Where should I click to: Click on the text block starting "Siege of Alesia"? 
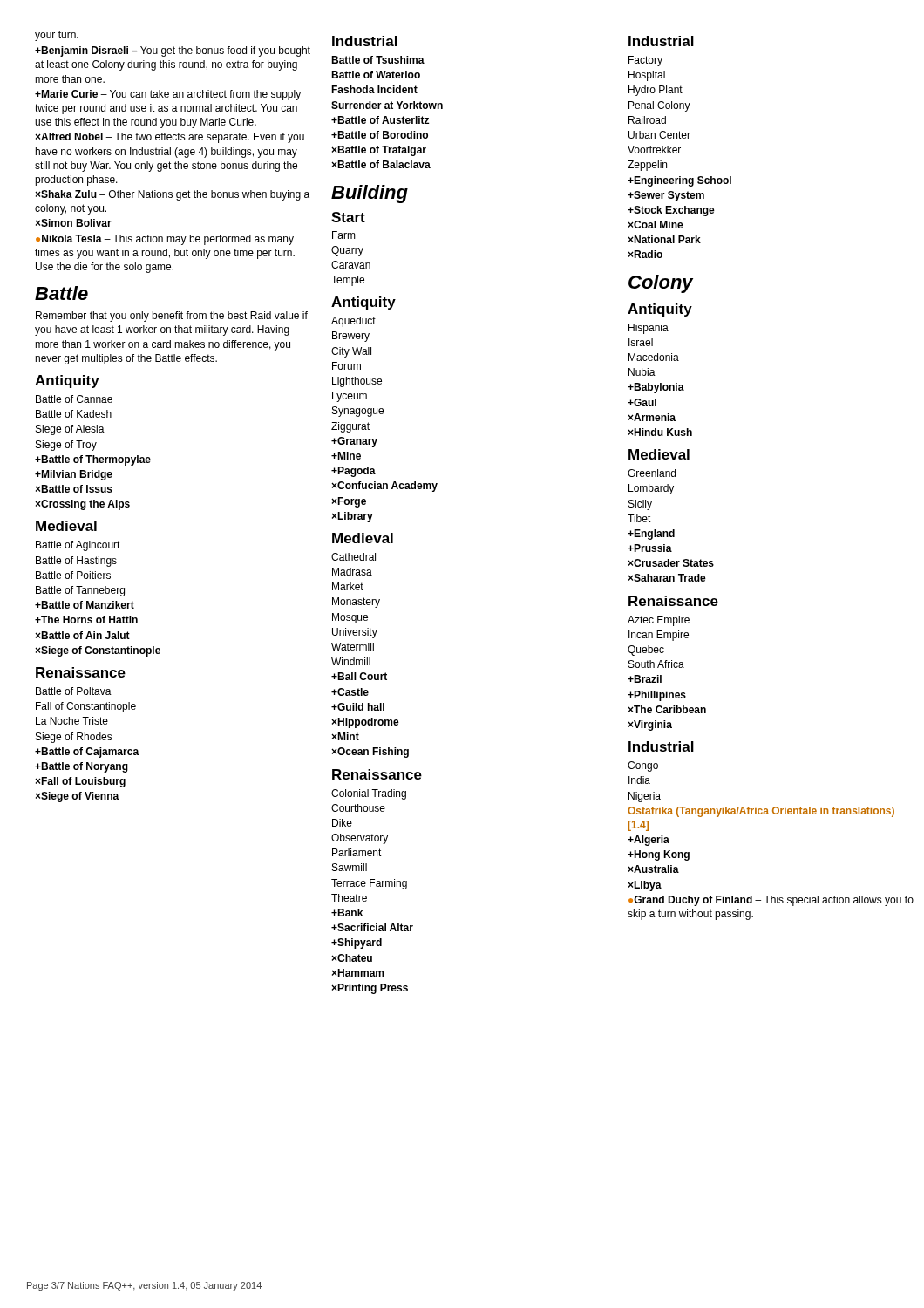coord(69,429)
